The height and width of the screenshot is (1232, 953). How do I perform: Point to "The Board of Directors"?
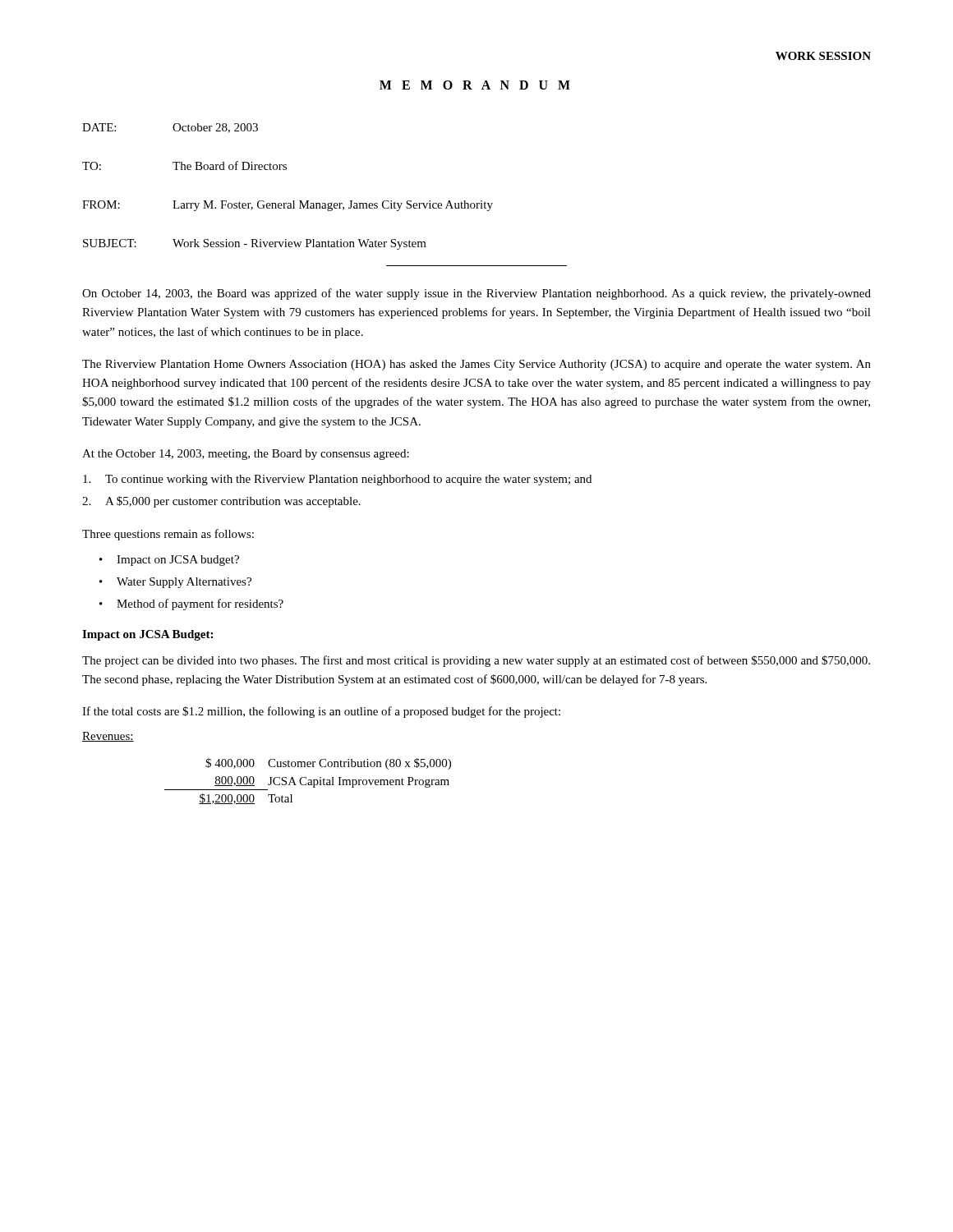[x=230, y=166]
